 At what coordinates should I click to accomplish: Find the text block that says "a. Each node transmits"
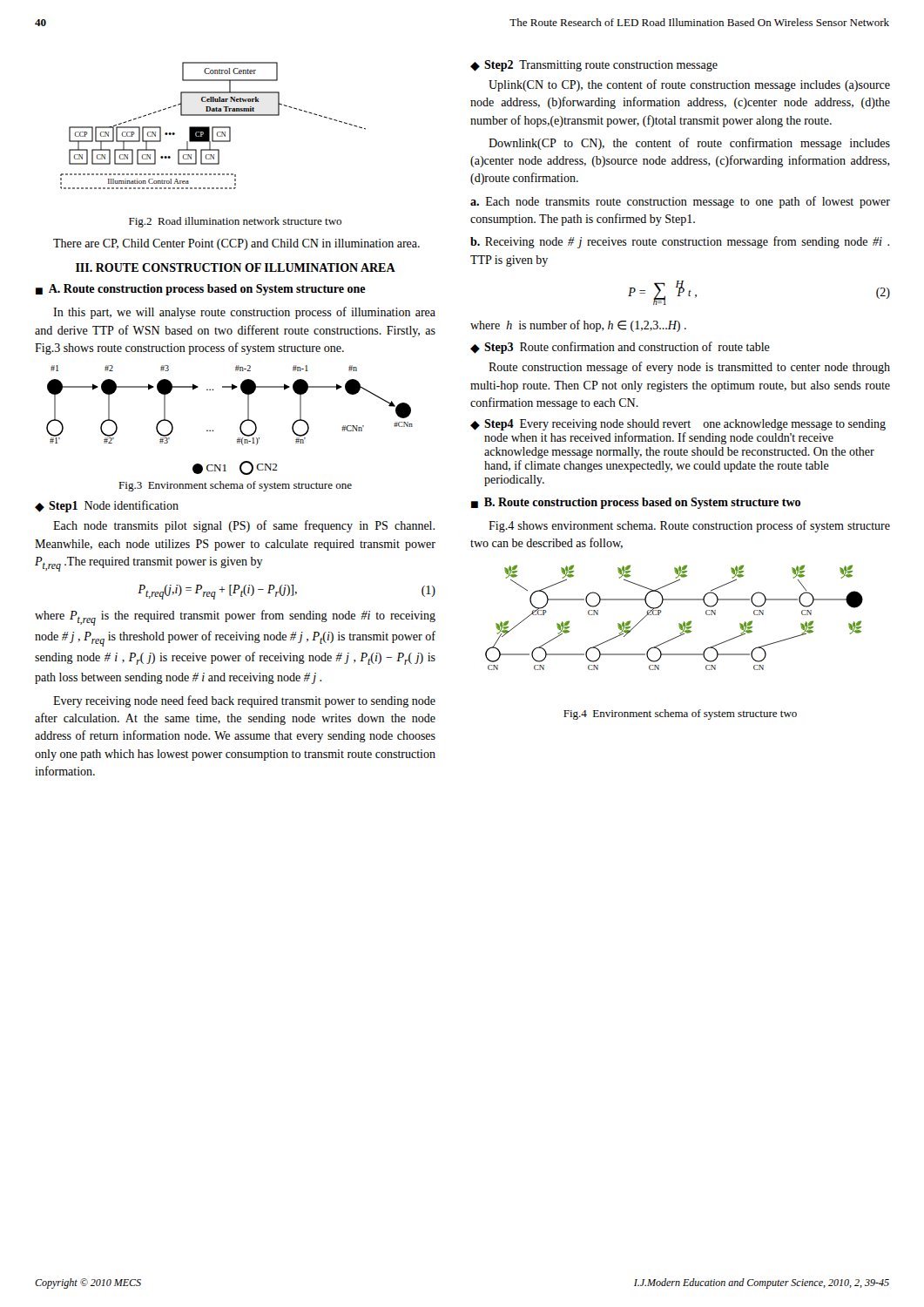point(680,210)
